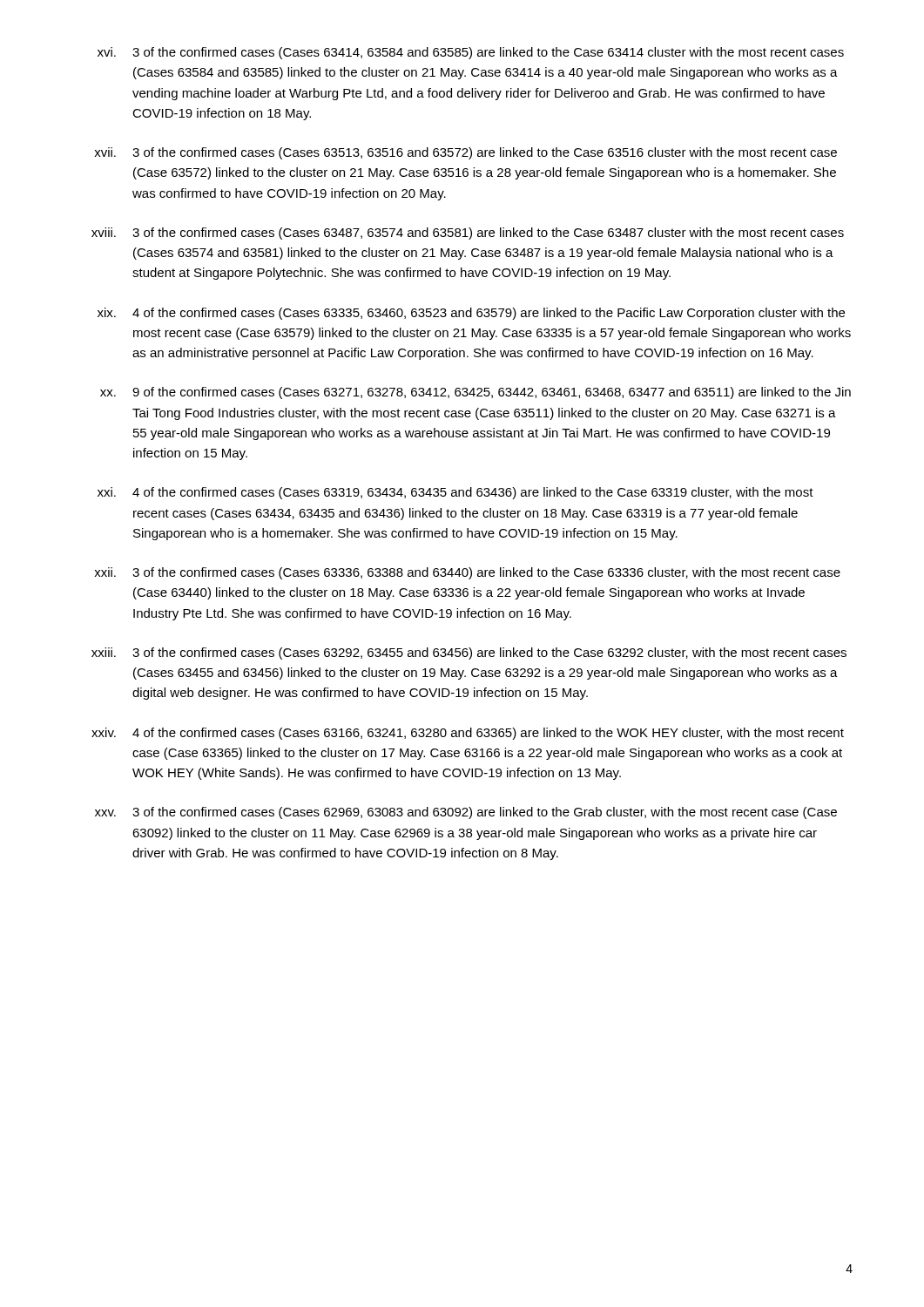Screen dimensions: 1307x924
Task: Click the passage that begins "xxv. 3 of the confirmed cases (Cases 62969,"
Action: pyautogui.click(x=462, y=832)
